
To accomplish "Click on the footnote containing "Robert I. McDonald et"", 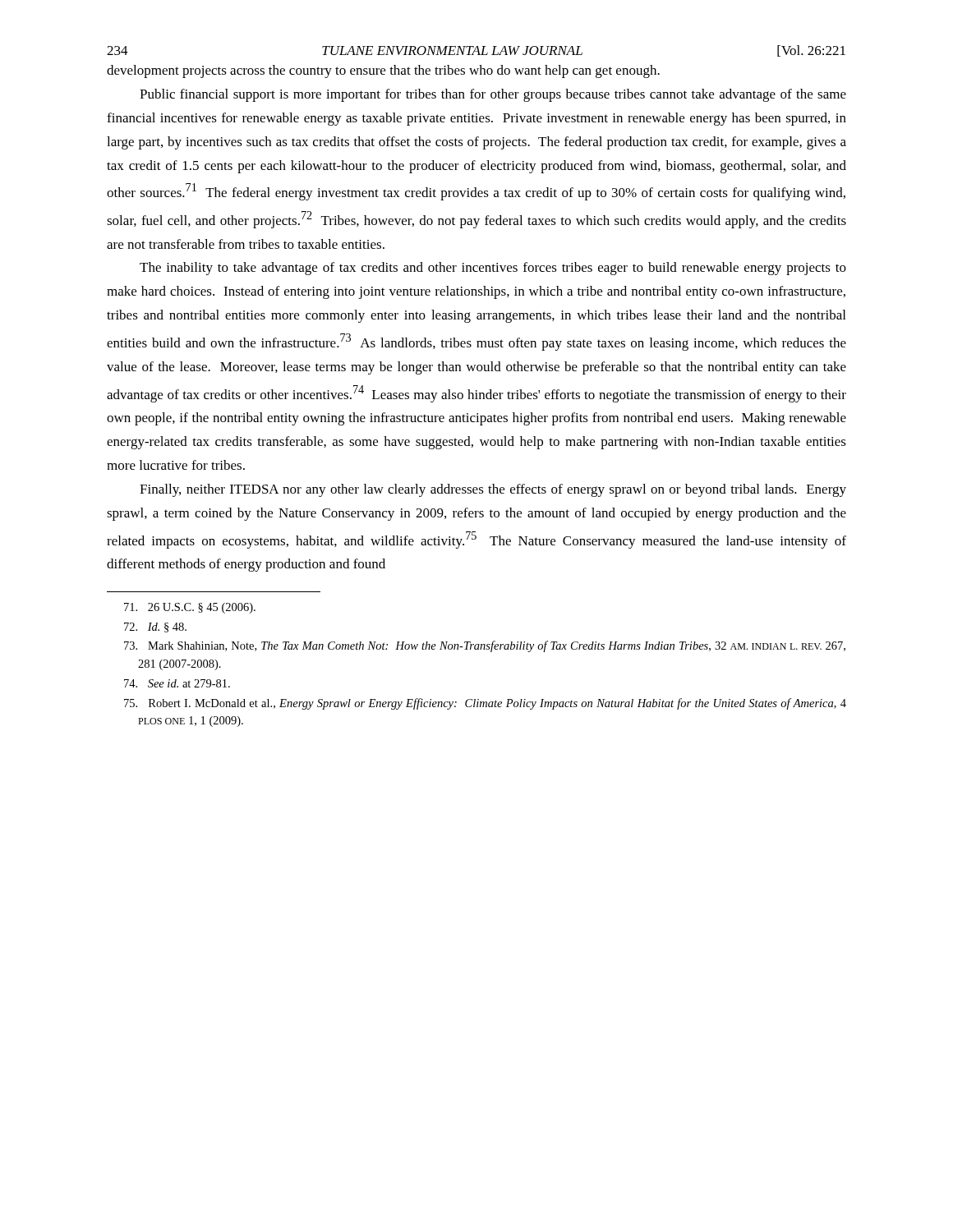I will click(476, 711).
